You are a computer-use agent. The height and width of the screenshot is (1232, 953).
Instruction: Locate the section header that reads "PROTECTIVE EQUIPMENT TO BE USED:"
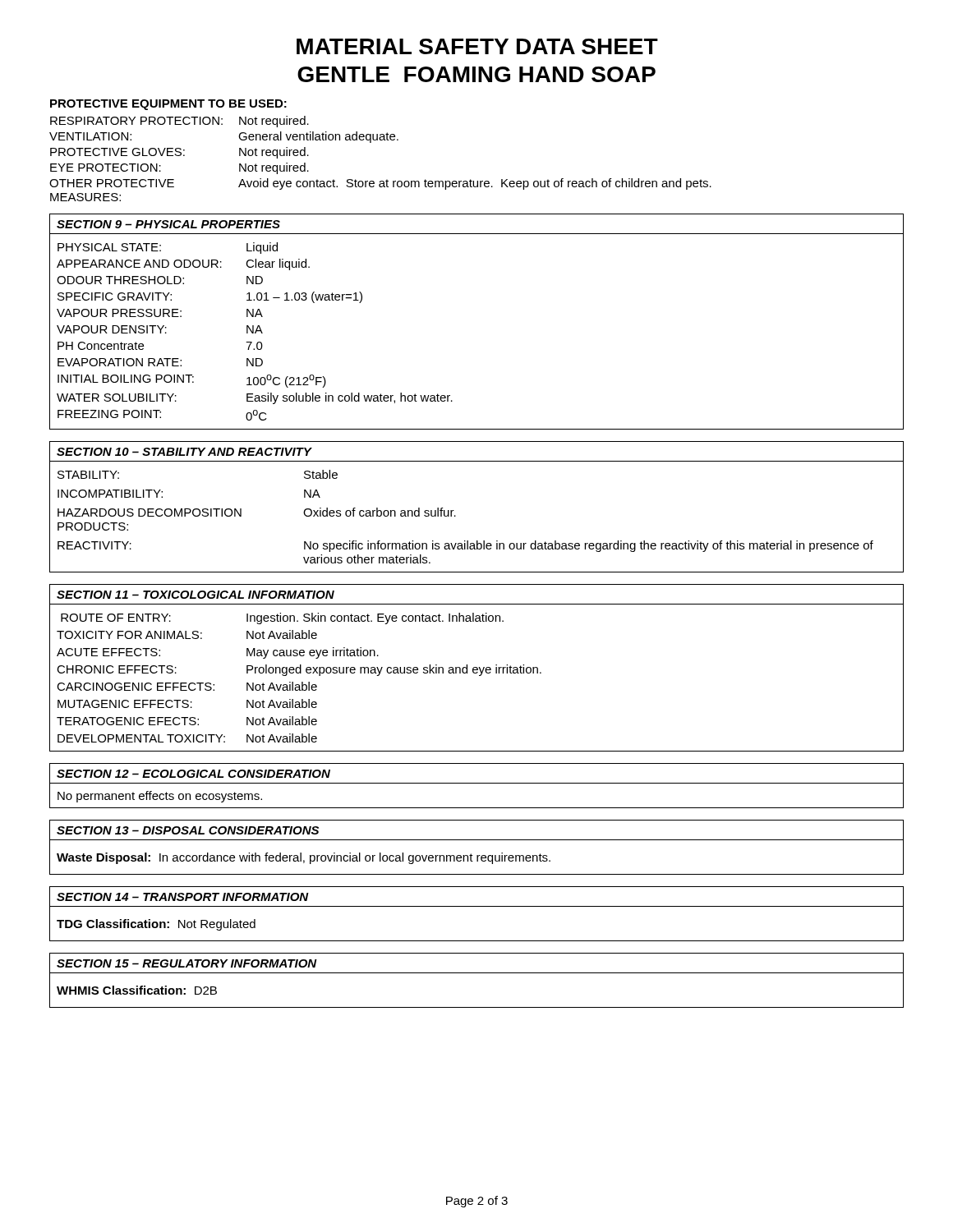168,103
